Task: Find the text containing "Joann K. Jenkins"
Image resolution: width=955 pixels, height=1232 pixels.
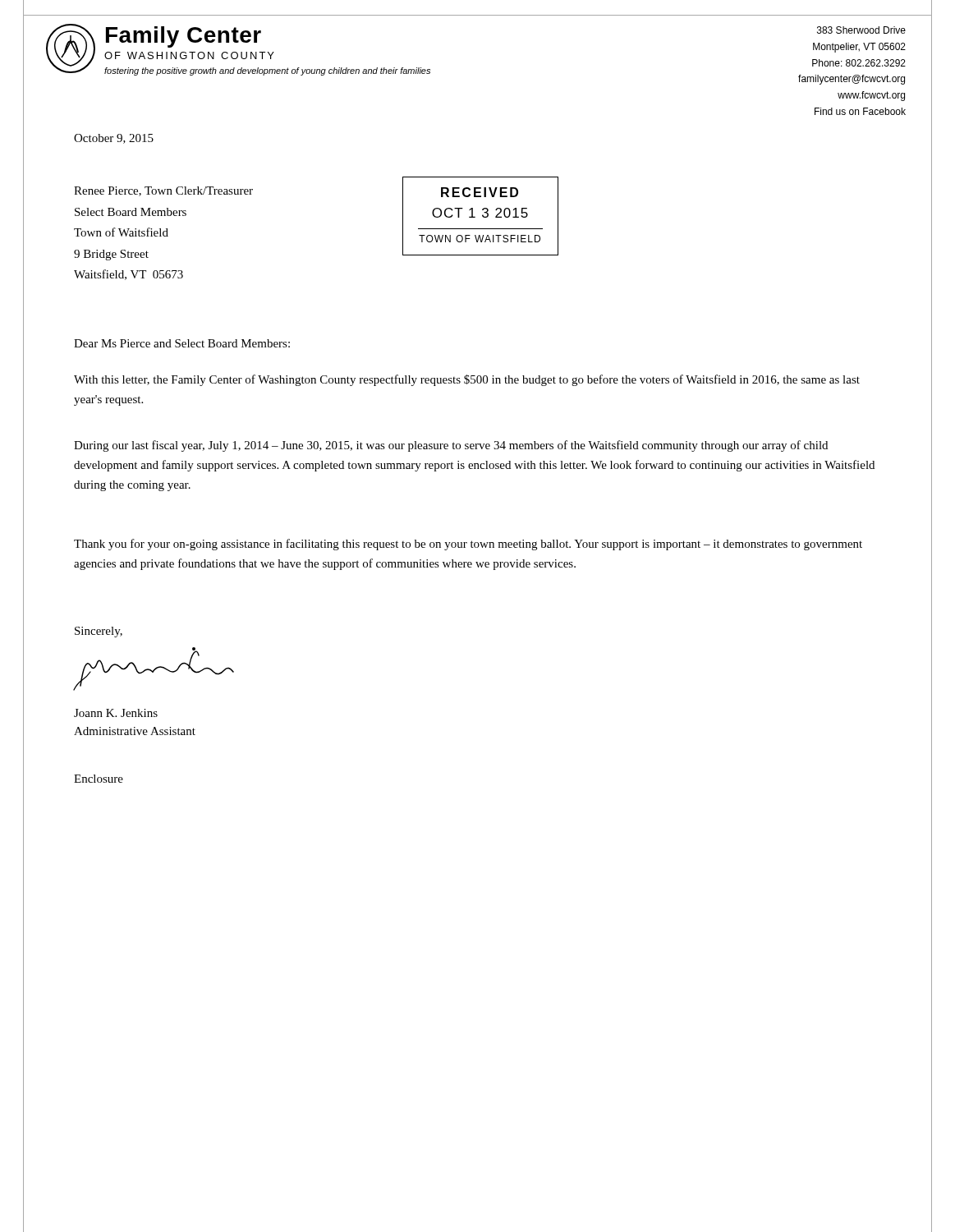Action: (116, 713)
